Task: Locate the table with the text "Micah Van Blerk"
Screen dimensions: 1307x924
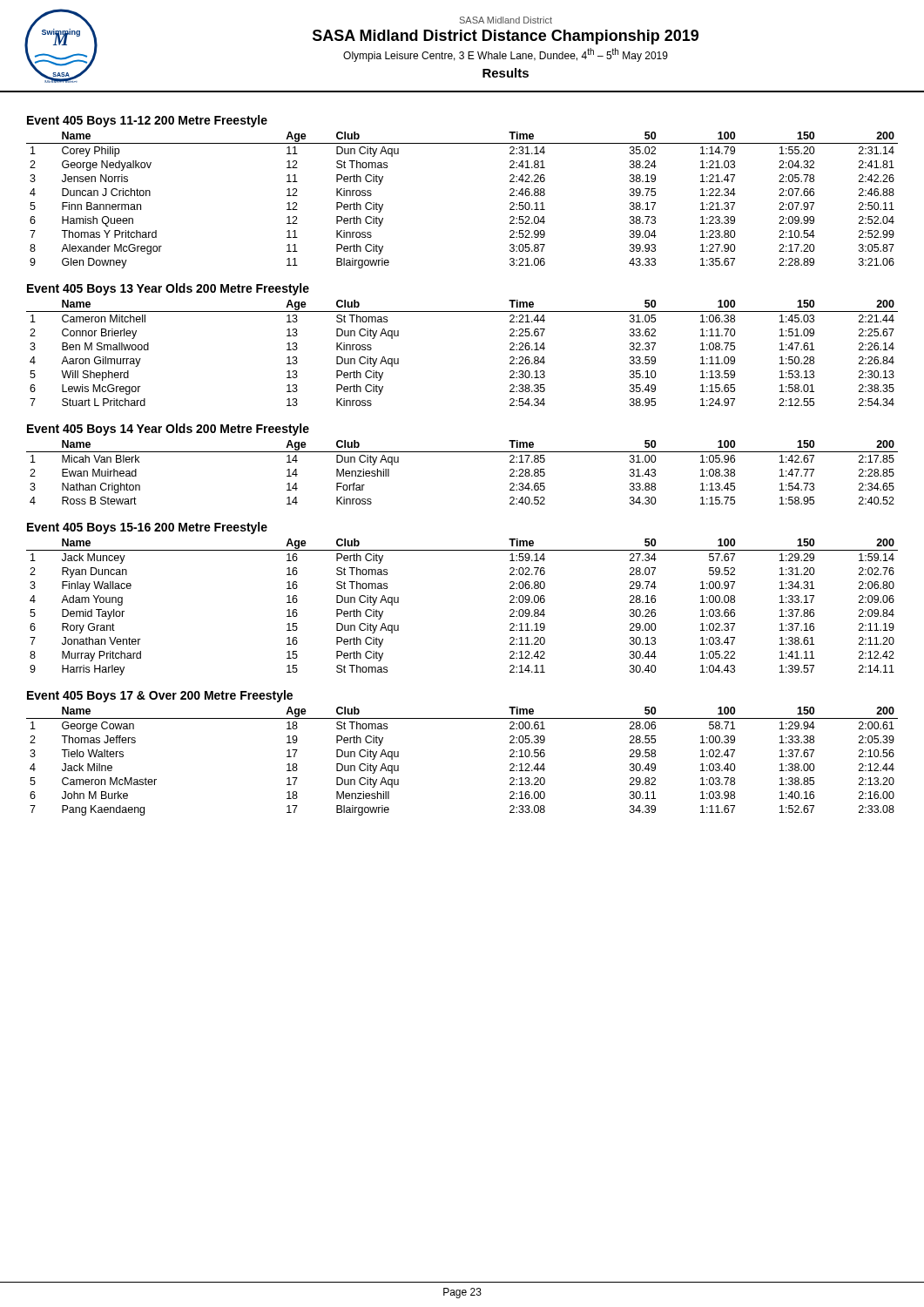Action: [462, 473]
